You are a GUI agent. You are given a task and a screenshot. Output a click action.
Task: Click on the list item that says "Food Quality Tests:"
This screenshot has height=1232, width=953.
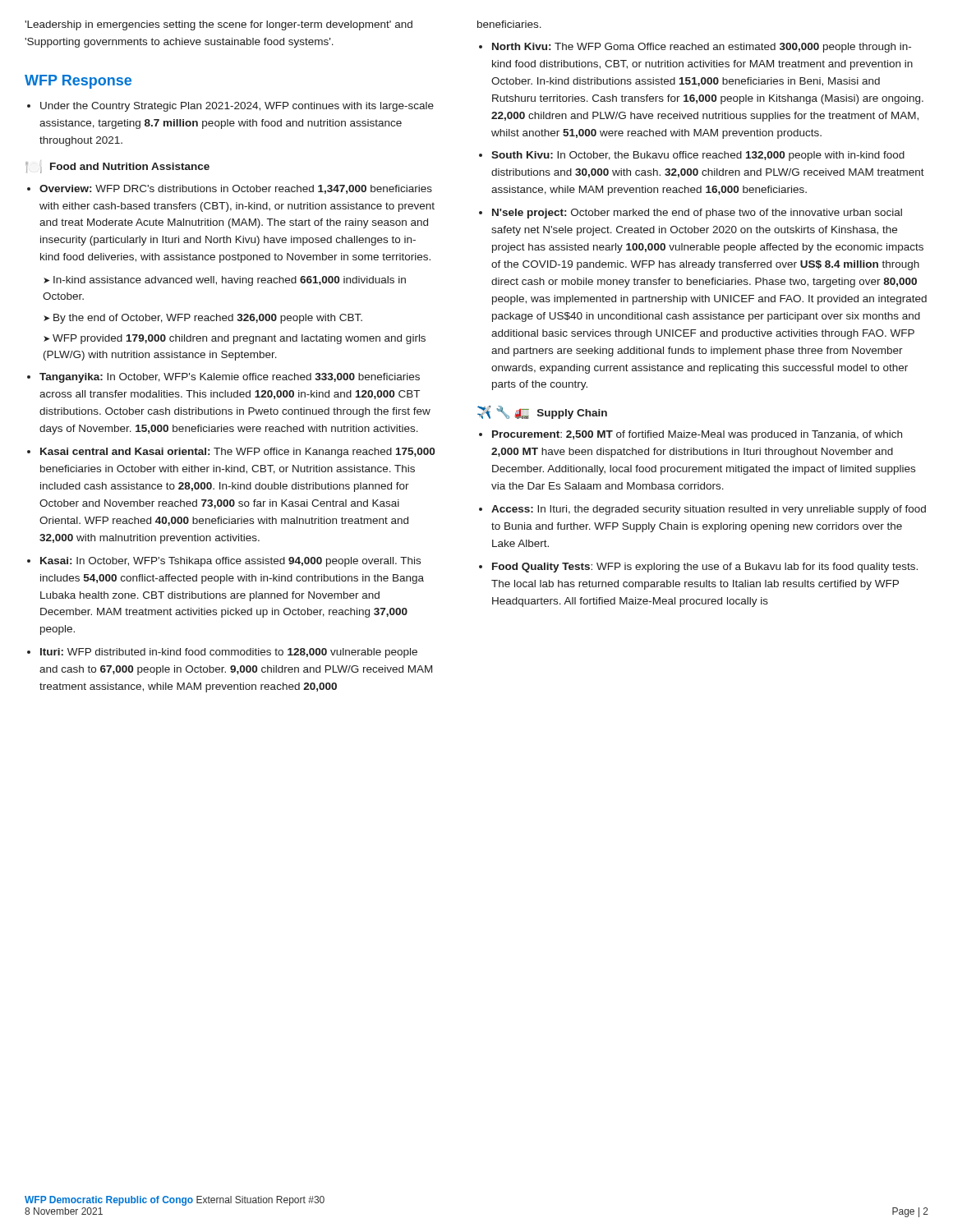pos(705,583)
